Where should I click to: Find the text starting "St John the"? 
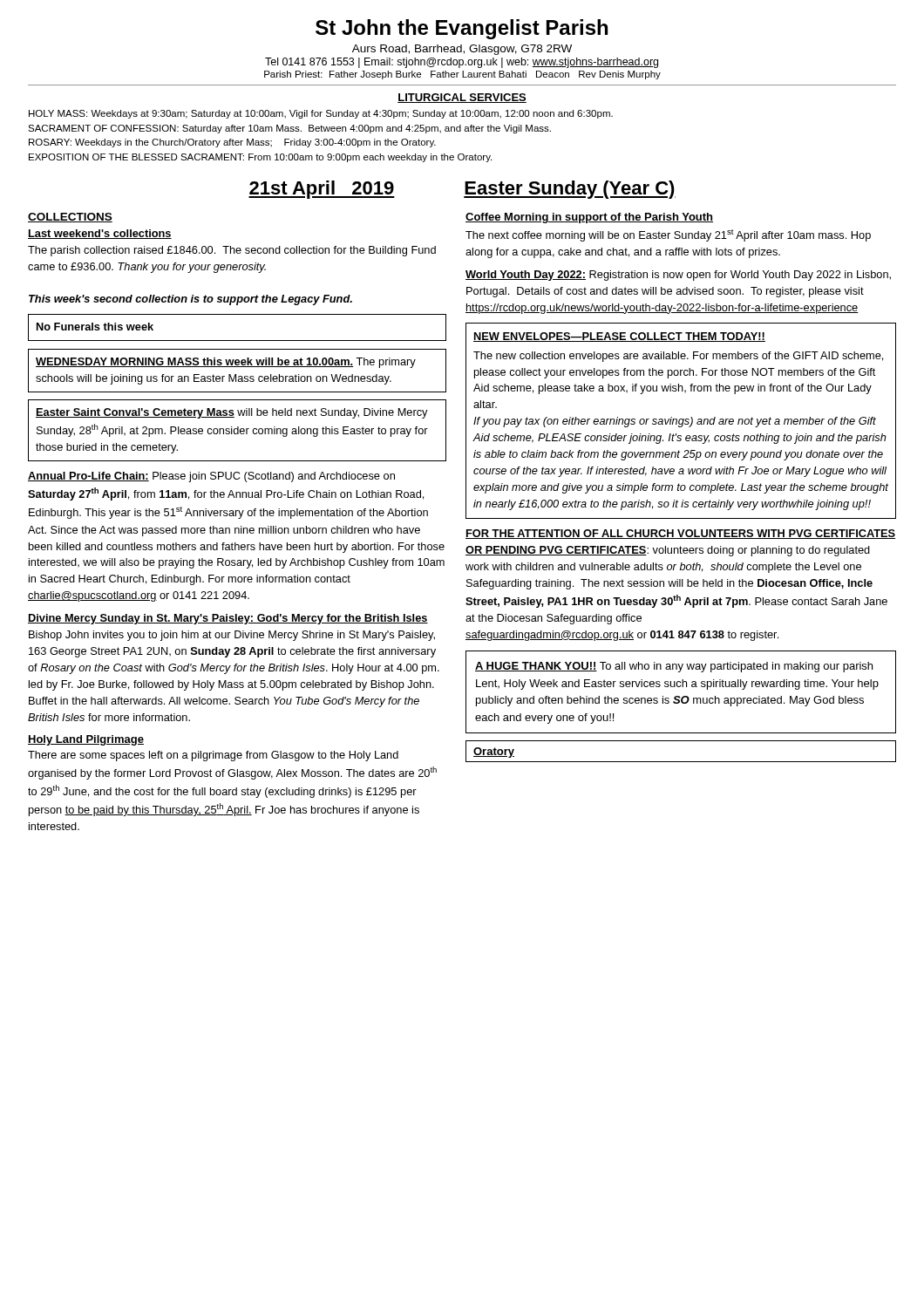pyautogui.click(x=462, y=27)
